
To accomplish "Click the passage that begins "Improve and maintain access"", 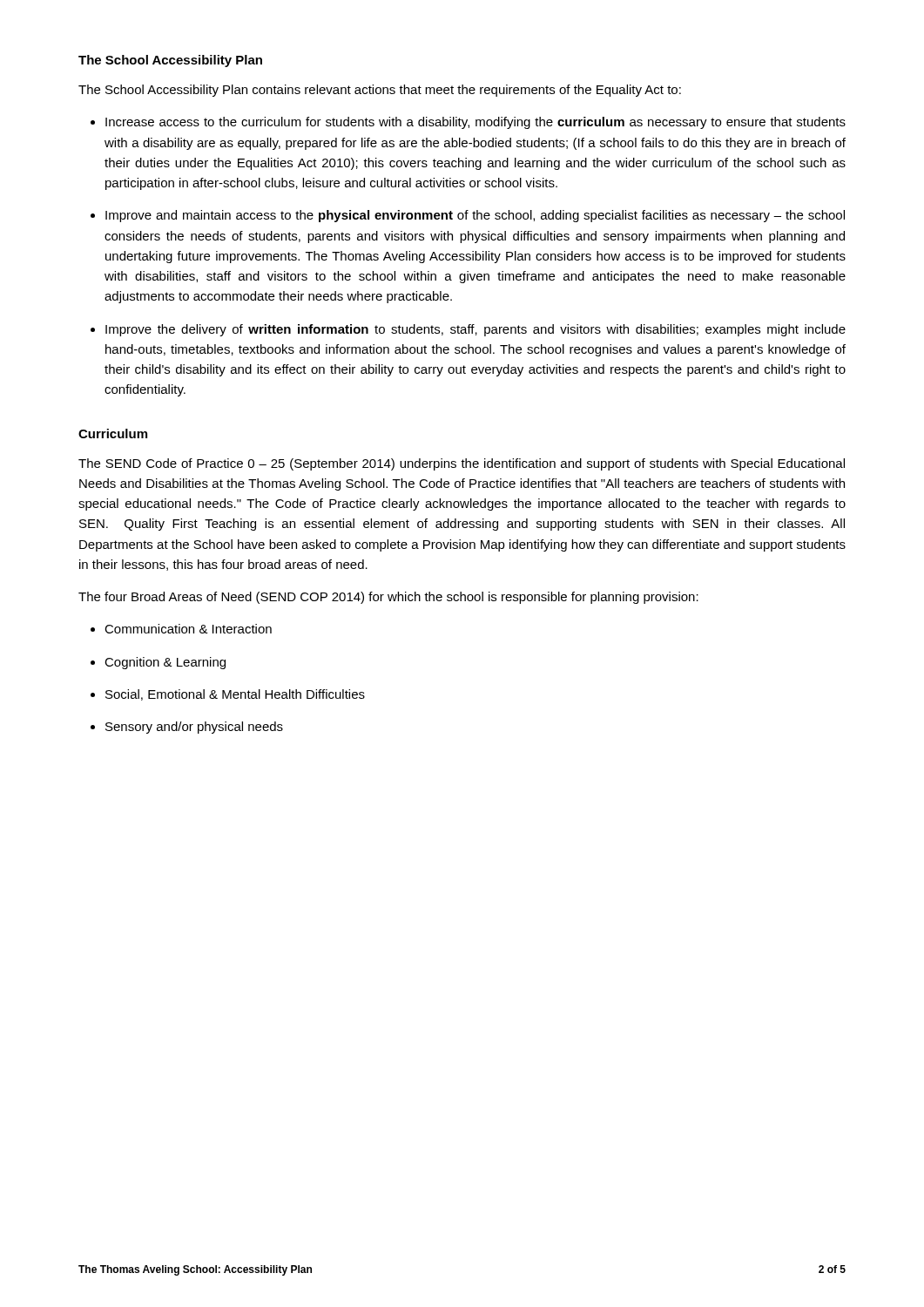I will click(x=475, y=256).
